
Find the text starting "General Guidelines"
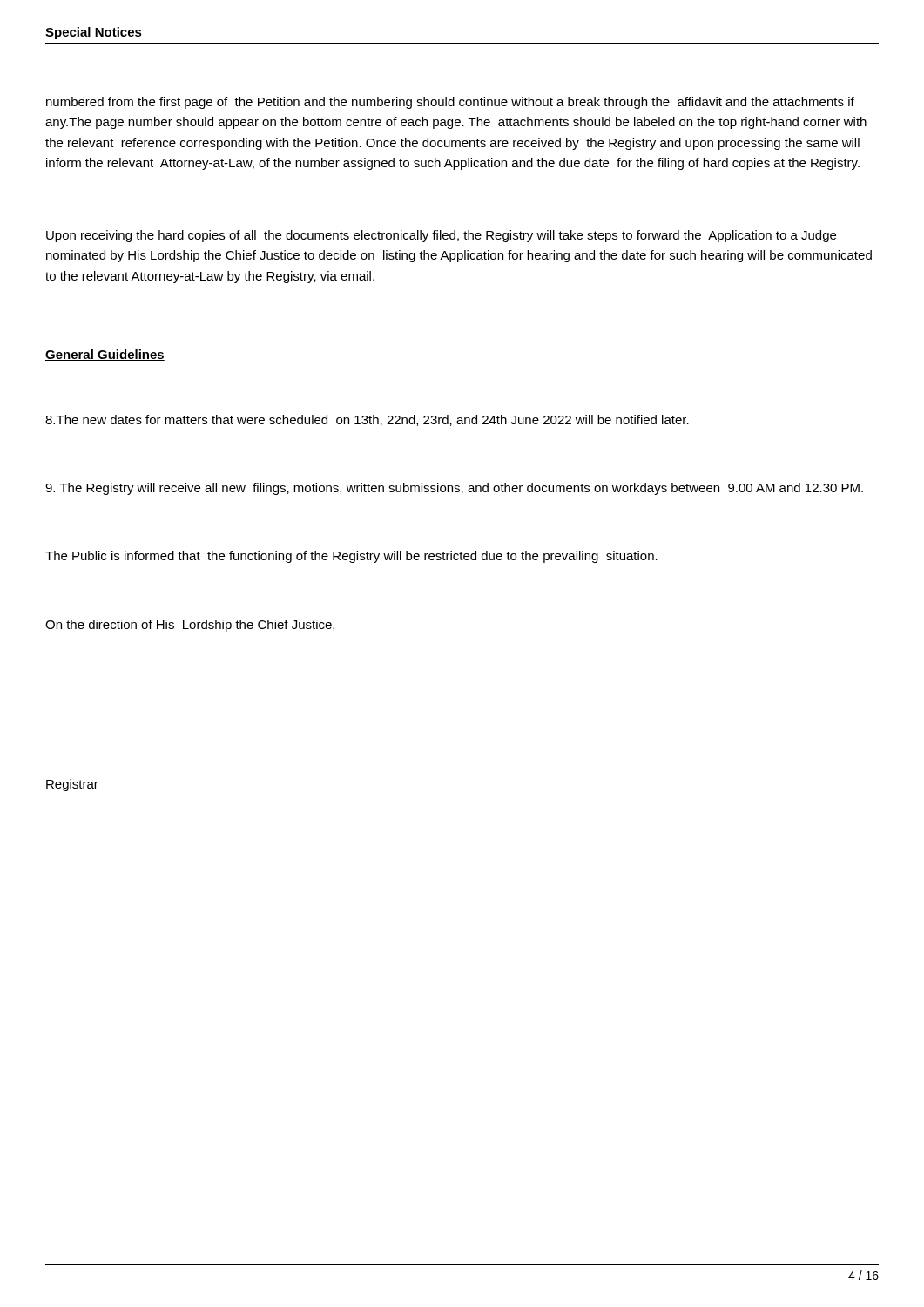[x=105, y=354]
